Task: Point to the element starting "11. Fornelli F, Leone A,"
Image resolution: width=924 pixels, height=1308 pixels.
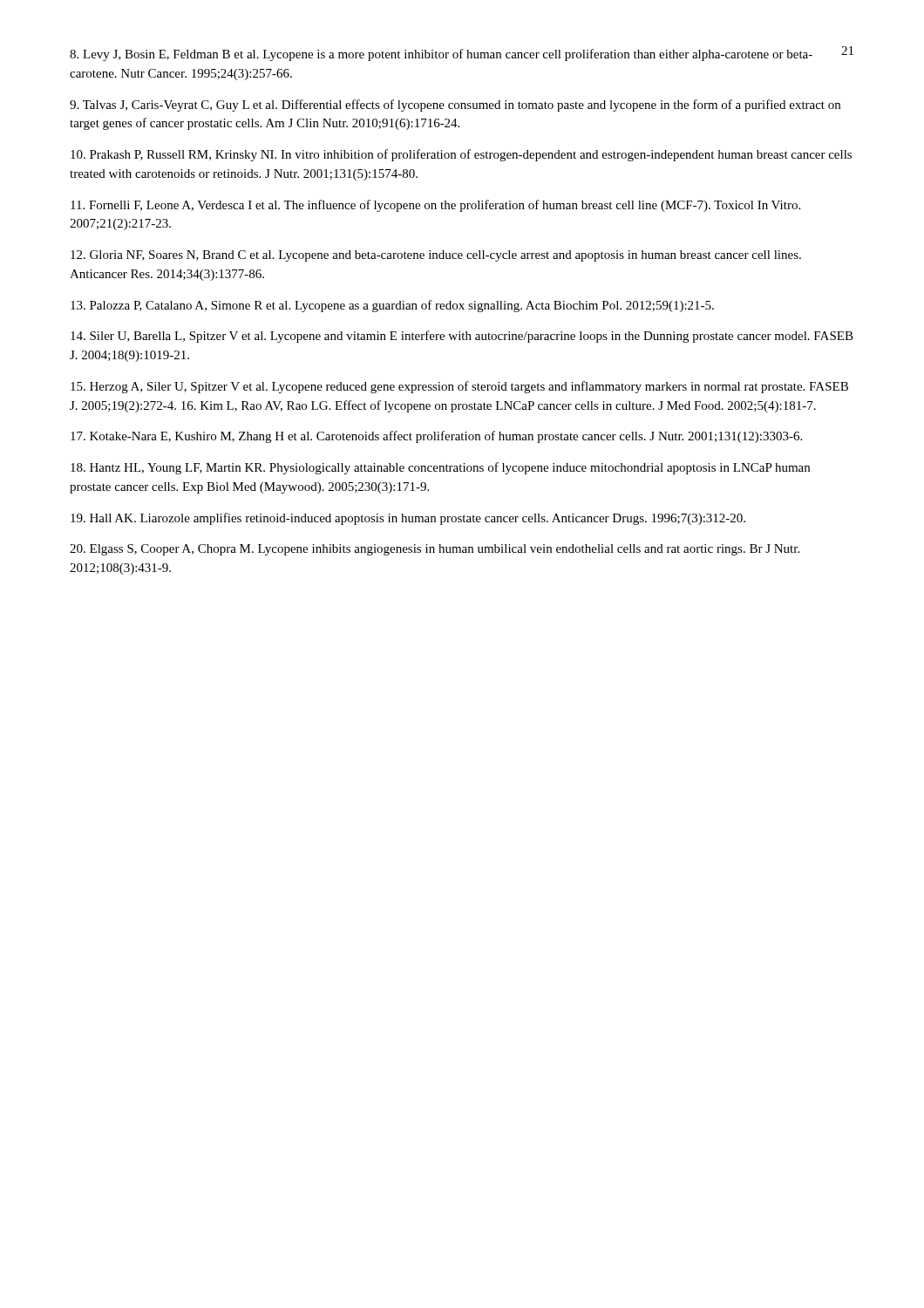Action: coord(435,214)
